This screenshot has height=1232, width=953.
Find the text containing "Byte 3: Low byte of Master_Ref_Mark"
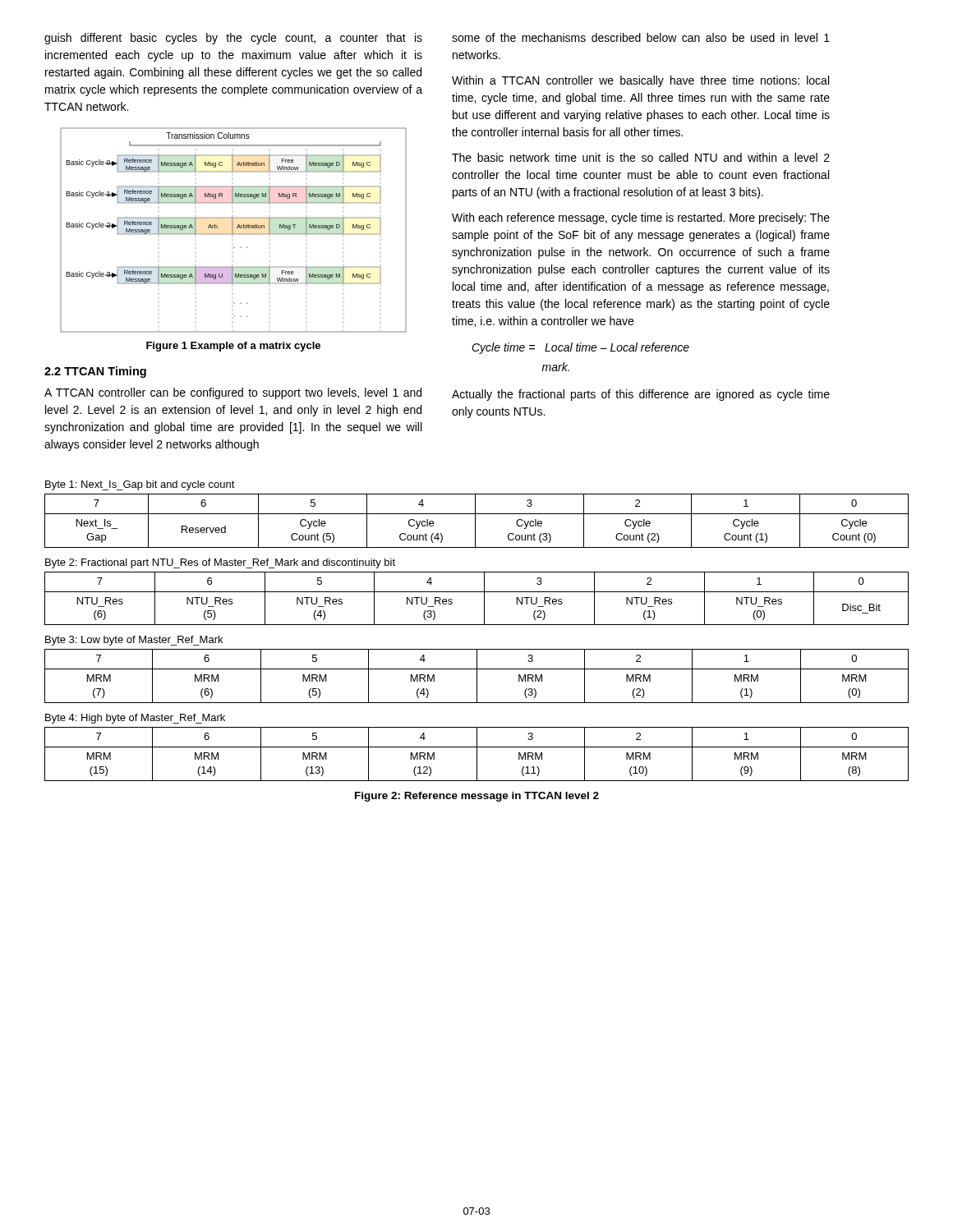click(134, 640)
